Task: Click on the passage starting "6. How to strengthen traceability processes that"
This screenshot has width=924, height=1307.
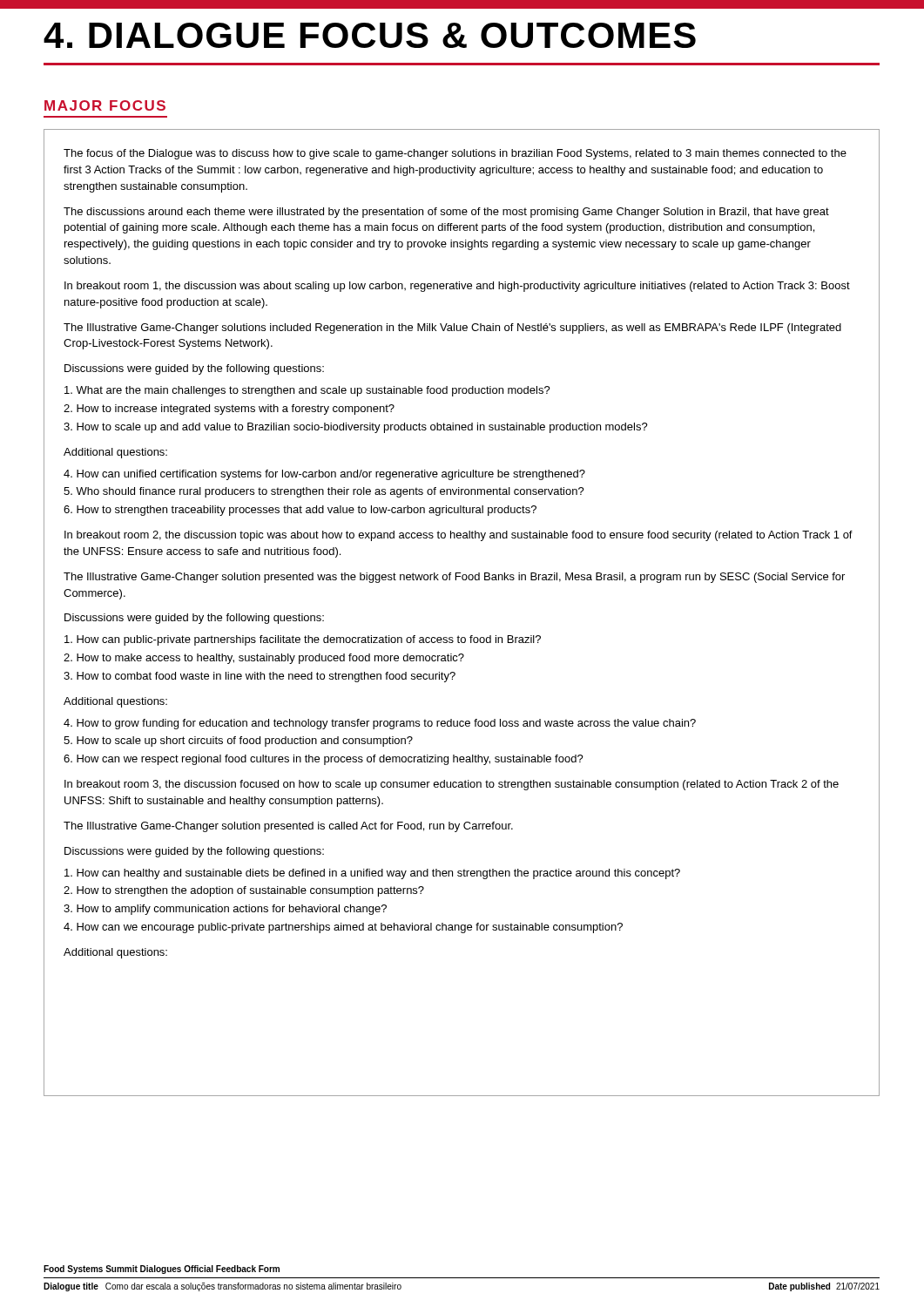Action: pyautogui.click(x=300, y=509)
